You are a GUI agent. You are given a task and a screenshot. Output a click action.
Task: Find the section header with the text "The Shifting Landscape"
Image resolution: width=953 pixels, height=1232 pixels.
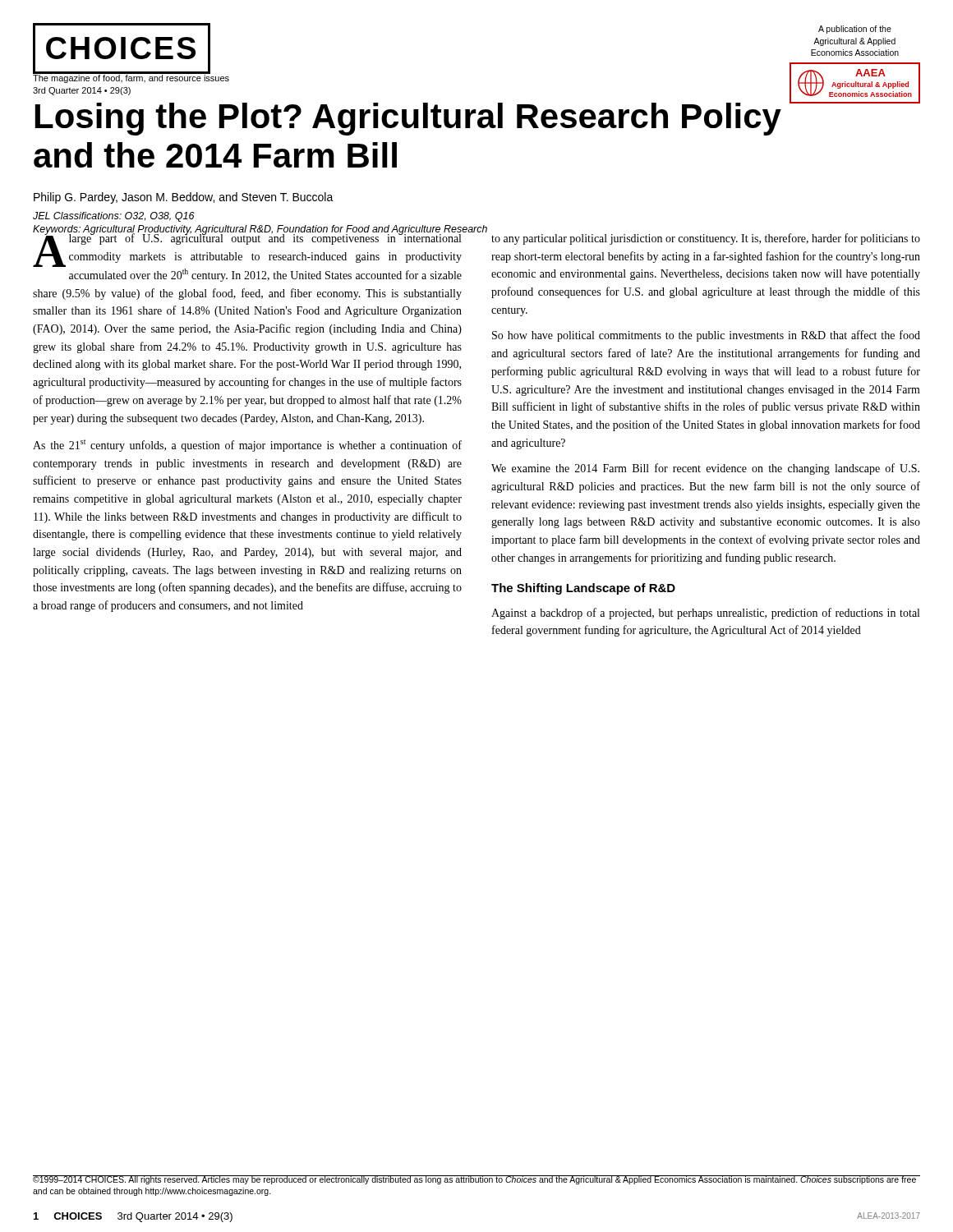pos(583,589)
